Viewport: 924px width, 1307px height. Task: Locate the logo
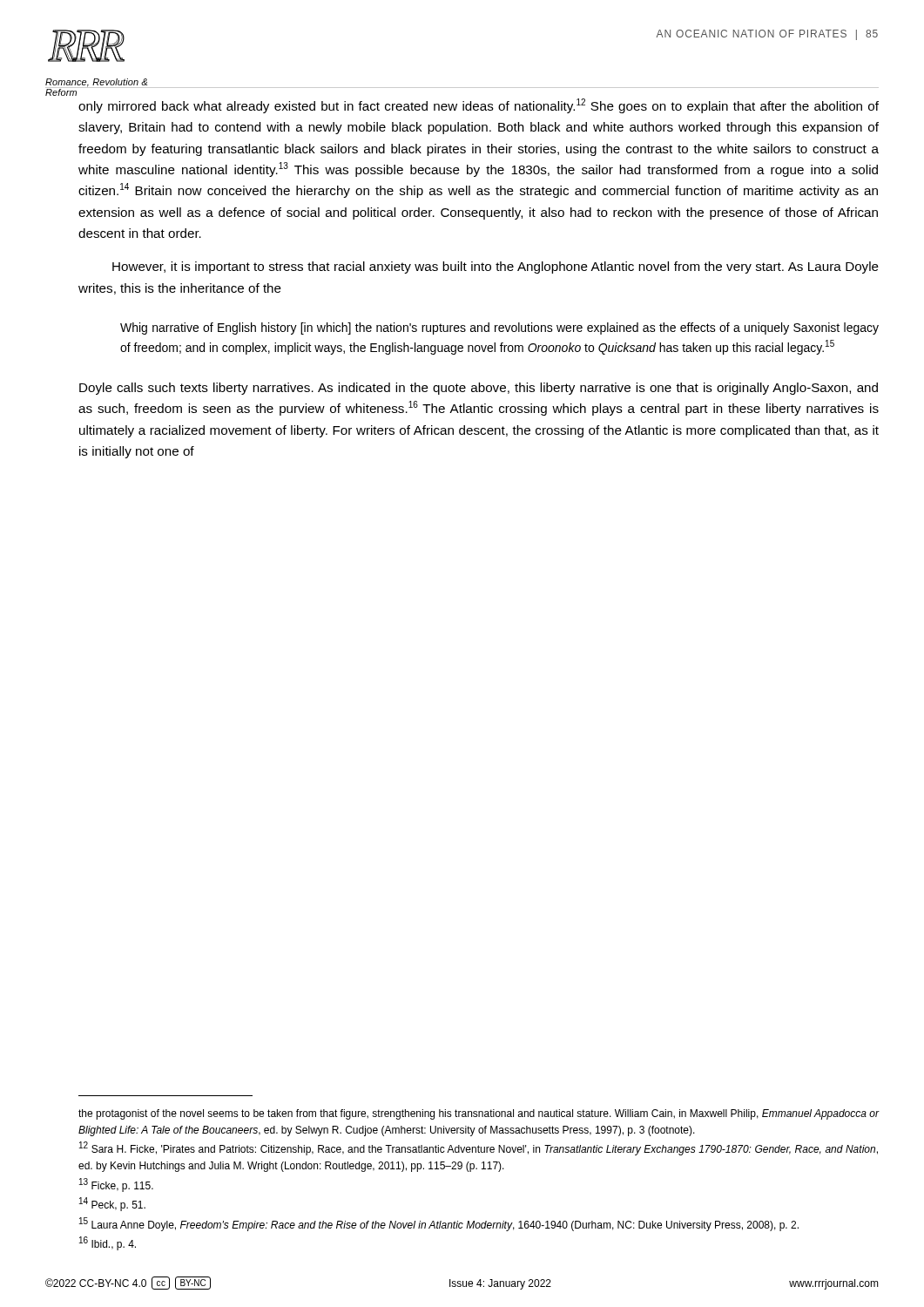click(113, 57)
